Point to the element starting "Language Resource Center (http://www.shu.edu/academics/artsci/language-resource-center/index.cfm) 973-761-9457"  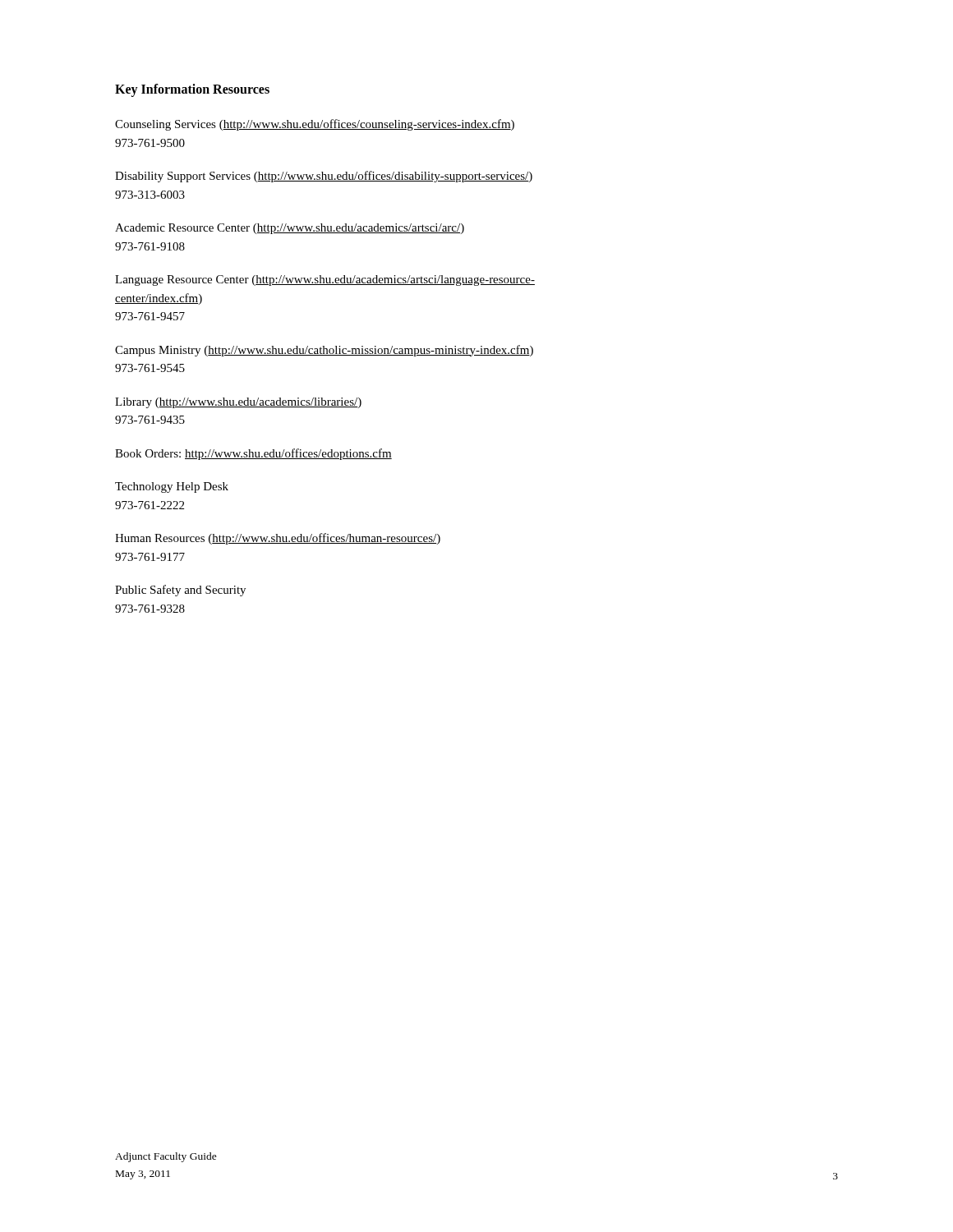[325, 280]
